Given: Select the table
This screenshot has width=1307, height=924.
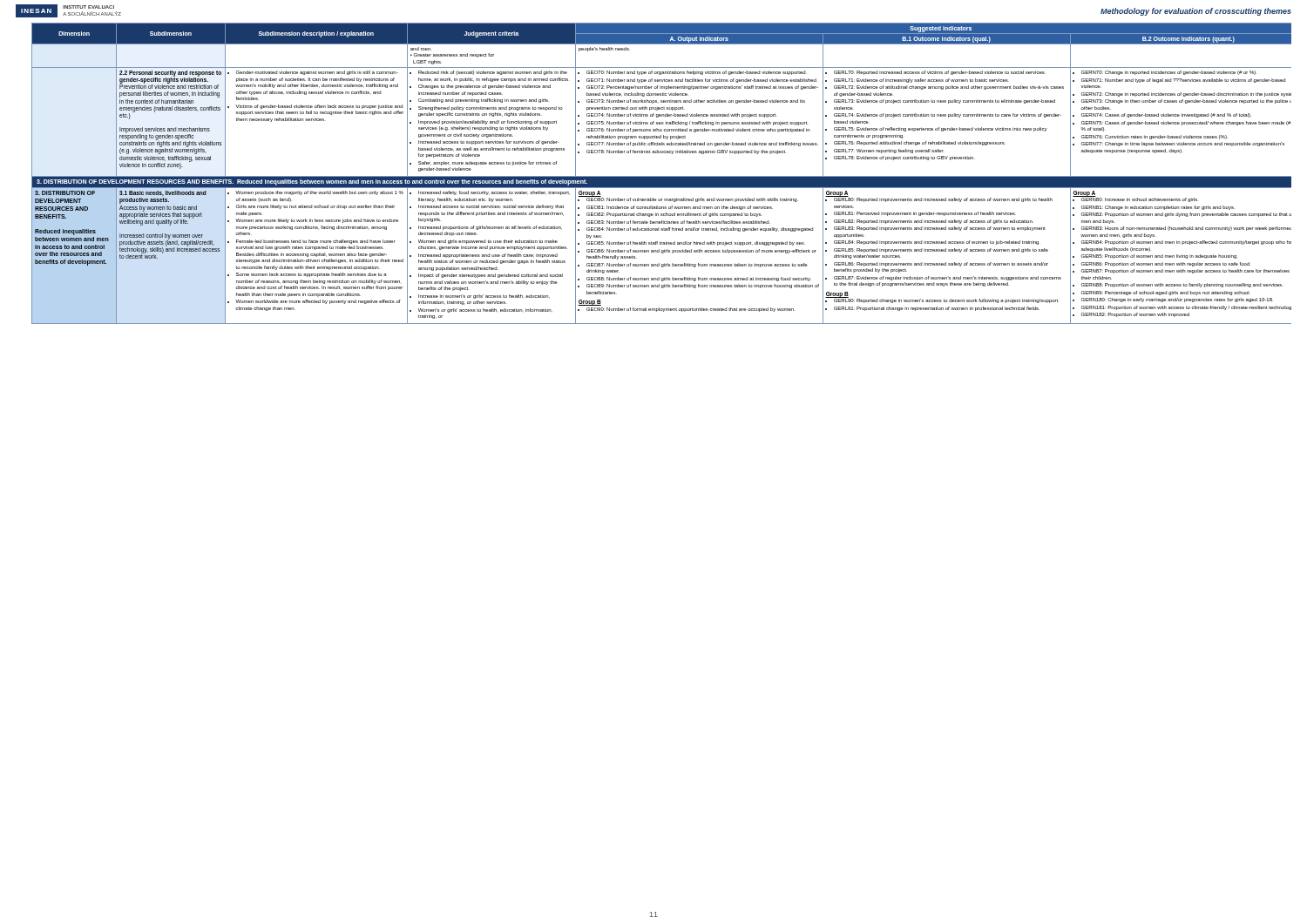Looking at the screenshot, I should 654,172.
